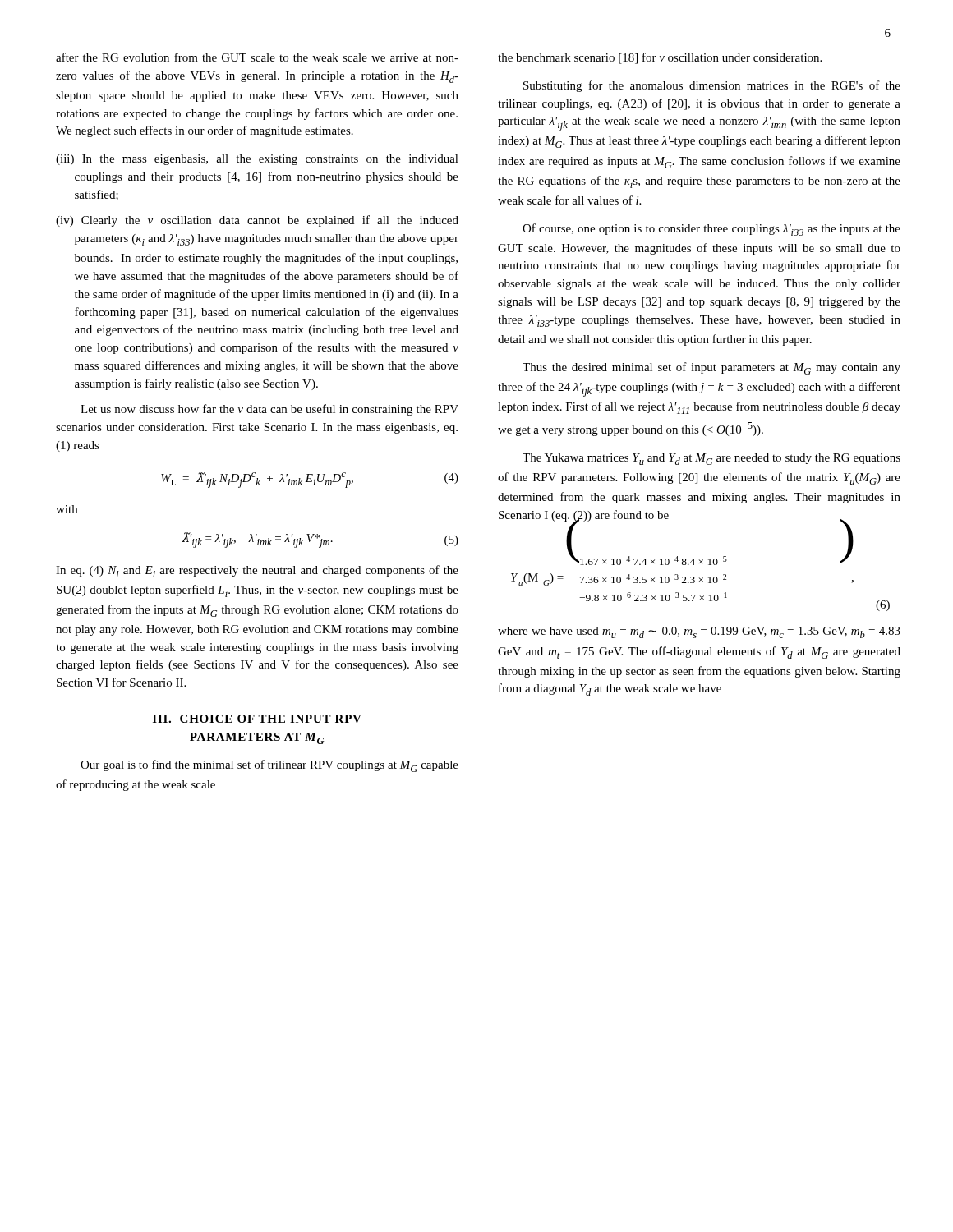
Task: Click the passage that begins "Substituting for the anomalous"
Action: pyautogui.click(x=699, y=143)
